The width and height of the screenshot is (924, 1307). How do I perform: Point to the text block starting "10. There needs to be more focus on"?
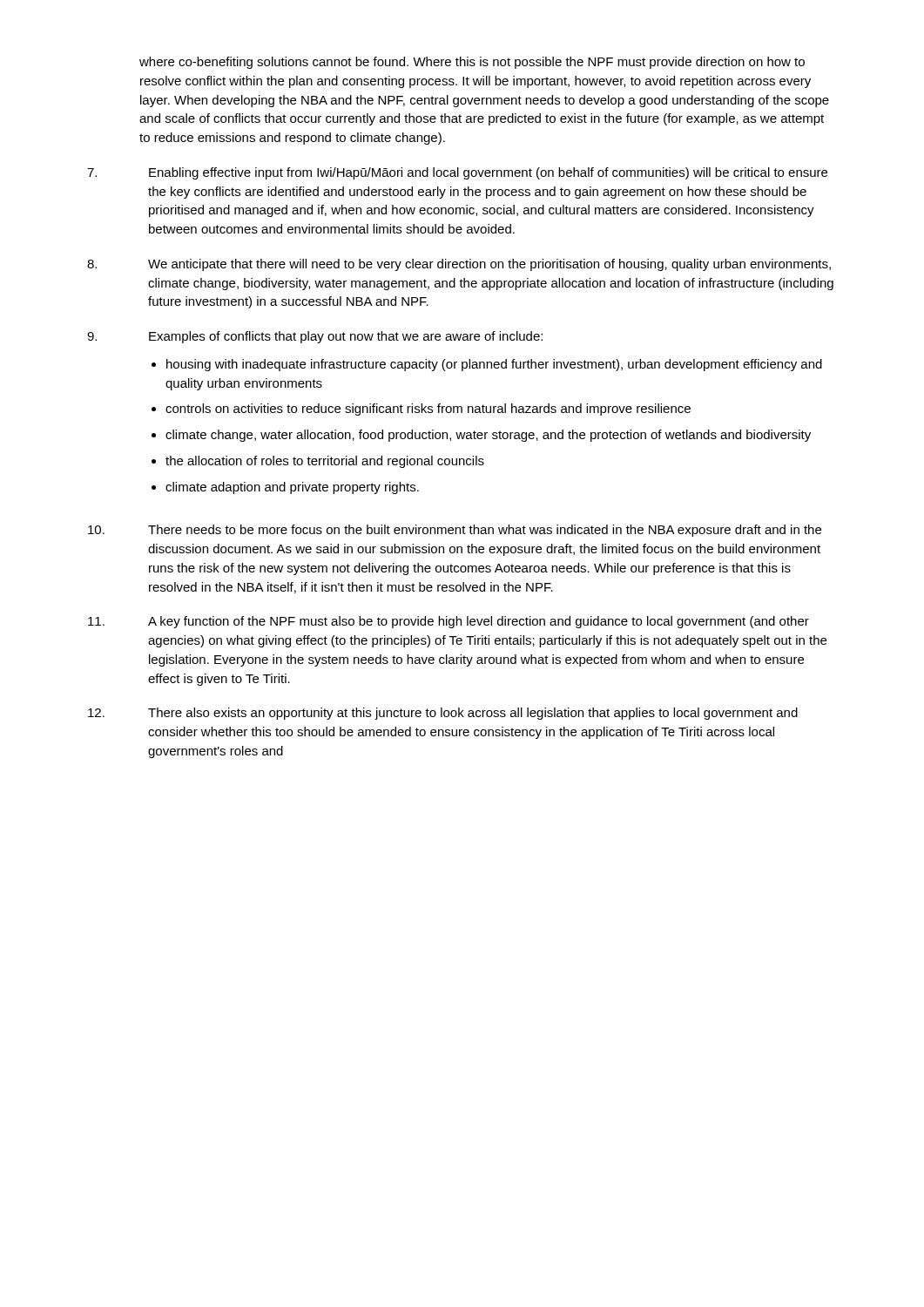[x=462, y=558]
